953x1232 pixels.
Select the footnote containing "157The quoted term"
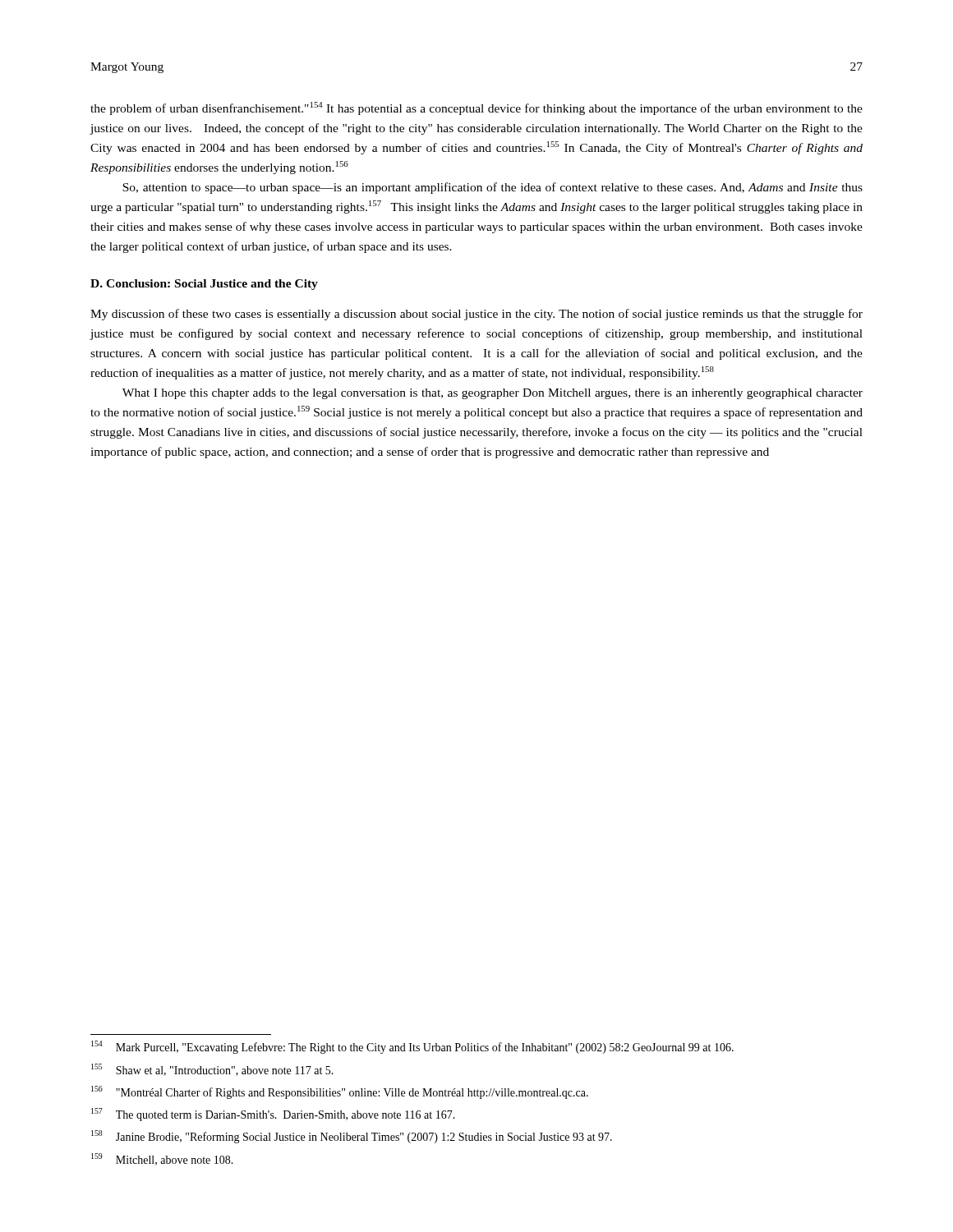(273, 1115)
